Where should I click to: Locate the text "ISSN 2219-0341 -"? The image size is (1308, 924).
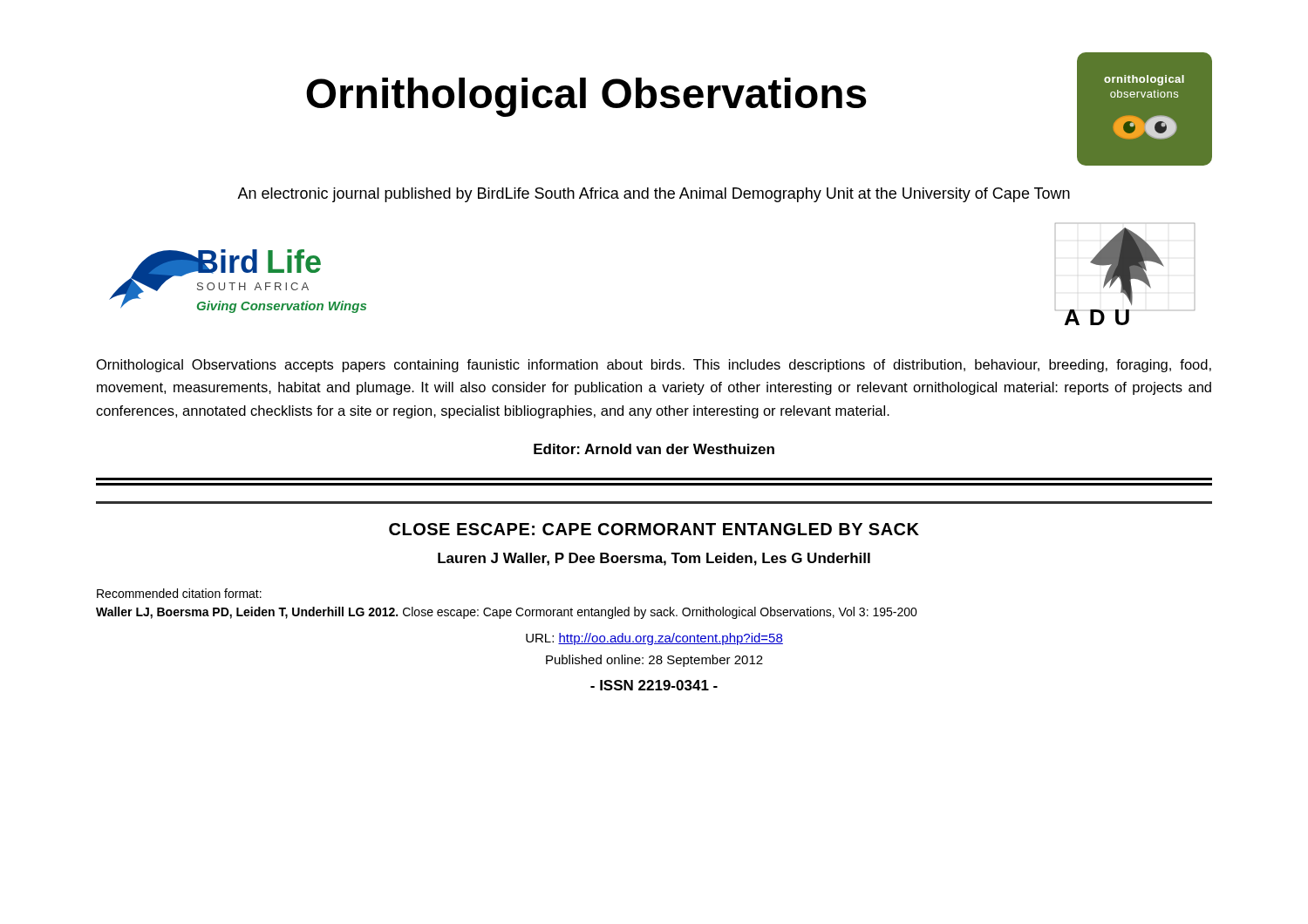tap(654, 686)
